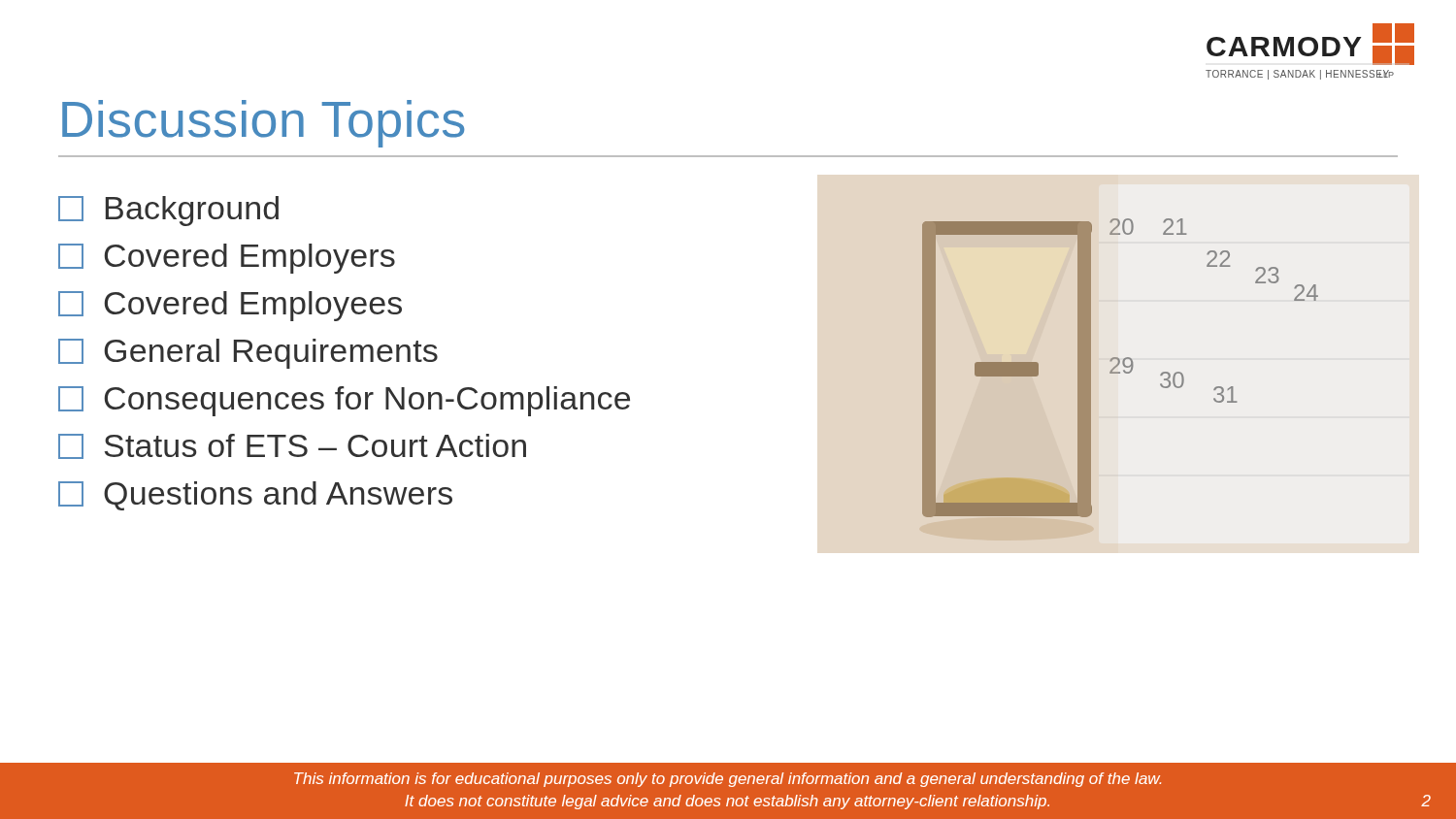The image size is (1456, 819).
Task: Select the list item with the text "Covered Employers"
Action: click(227, 256)
